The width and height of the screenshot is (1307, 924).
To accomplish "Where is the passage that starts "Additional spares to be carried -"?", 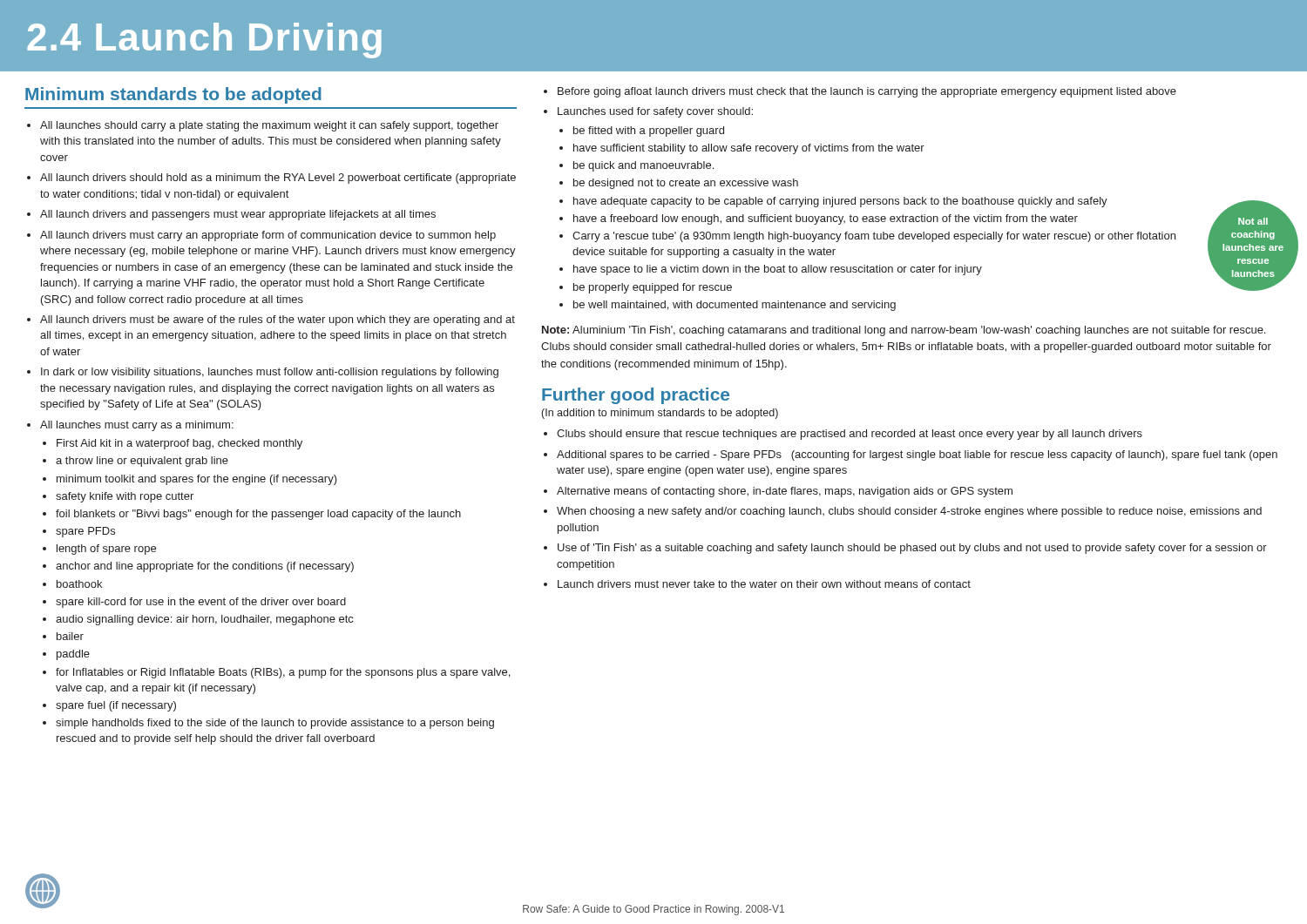I will (x=917, y=462).
